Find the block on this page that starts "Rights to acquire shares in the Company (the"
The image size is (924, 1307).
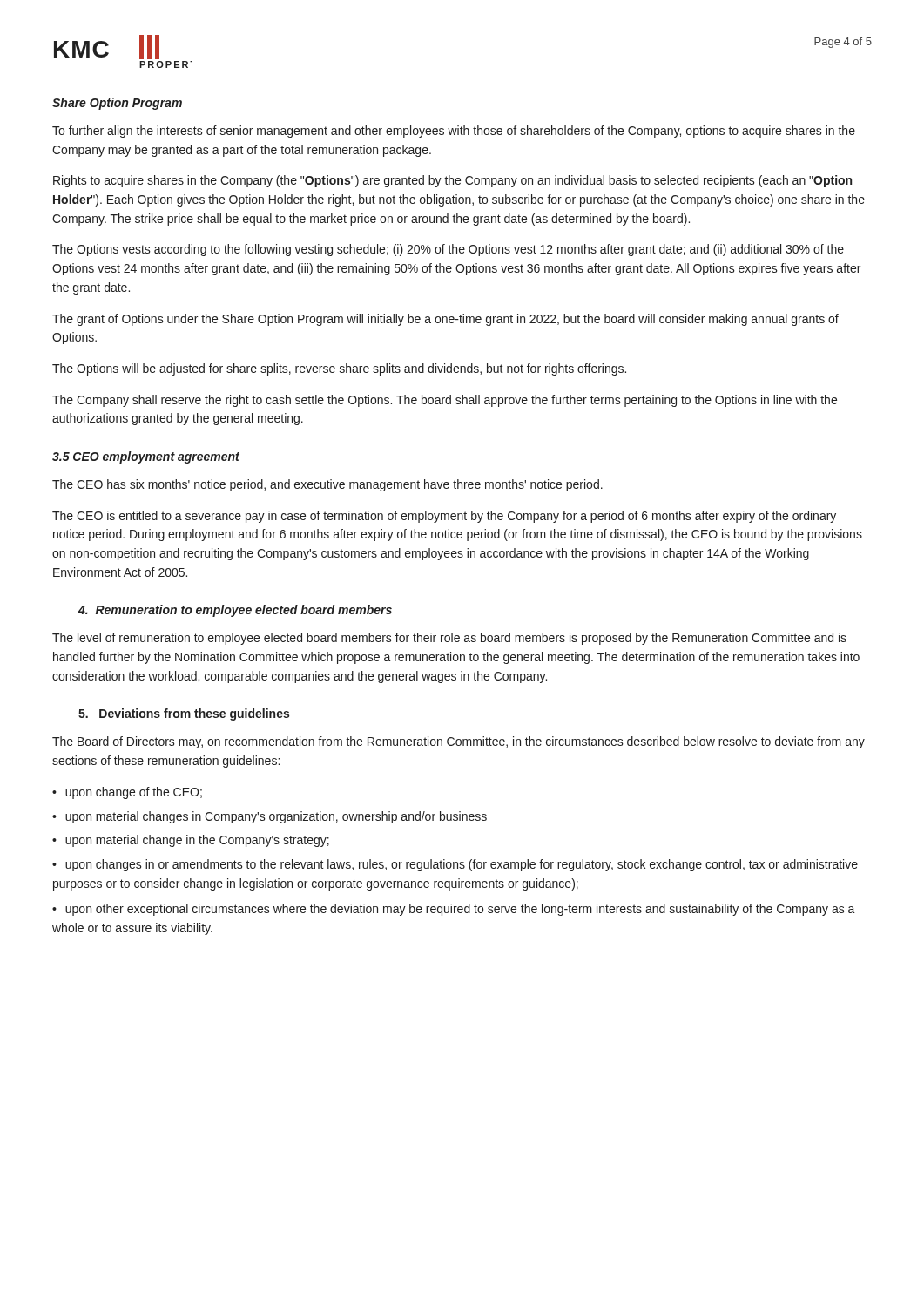pyautogui.click(x=462, y=200)
